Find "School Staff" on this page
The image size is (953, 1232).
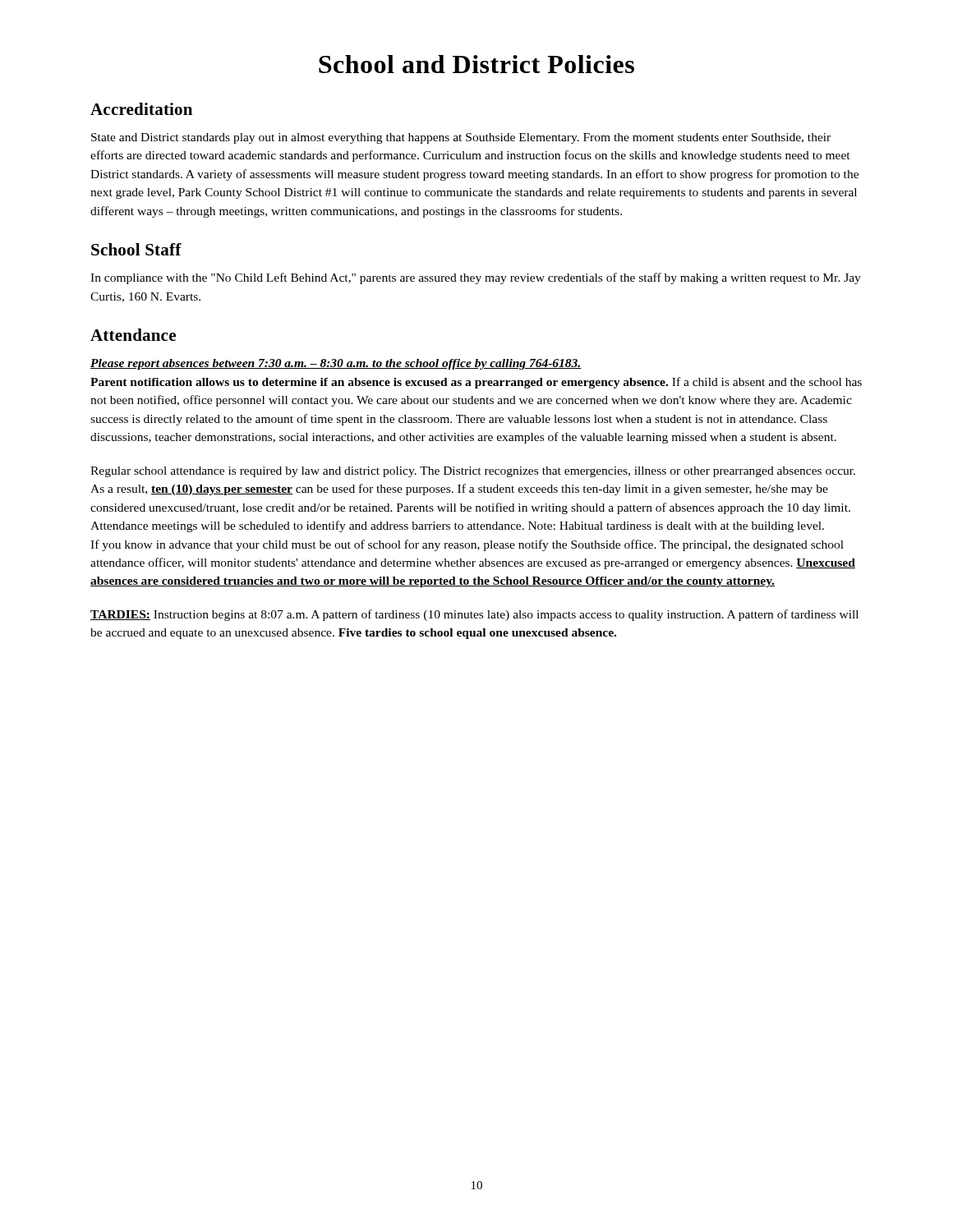pyautogui.click(x=136, y=249)
